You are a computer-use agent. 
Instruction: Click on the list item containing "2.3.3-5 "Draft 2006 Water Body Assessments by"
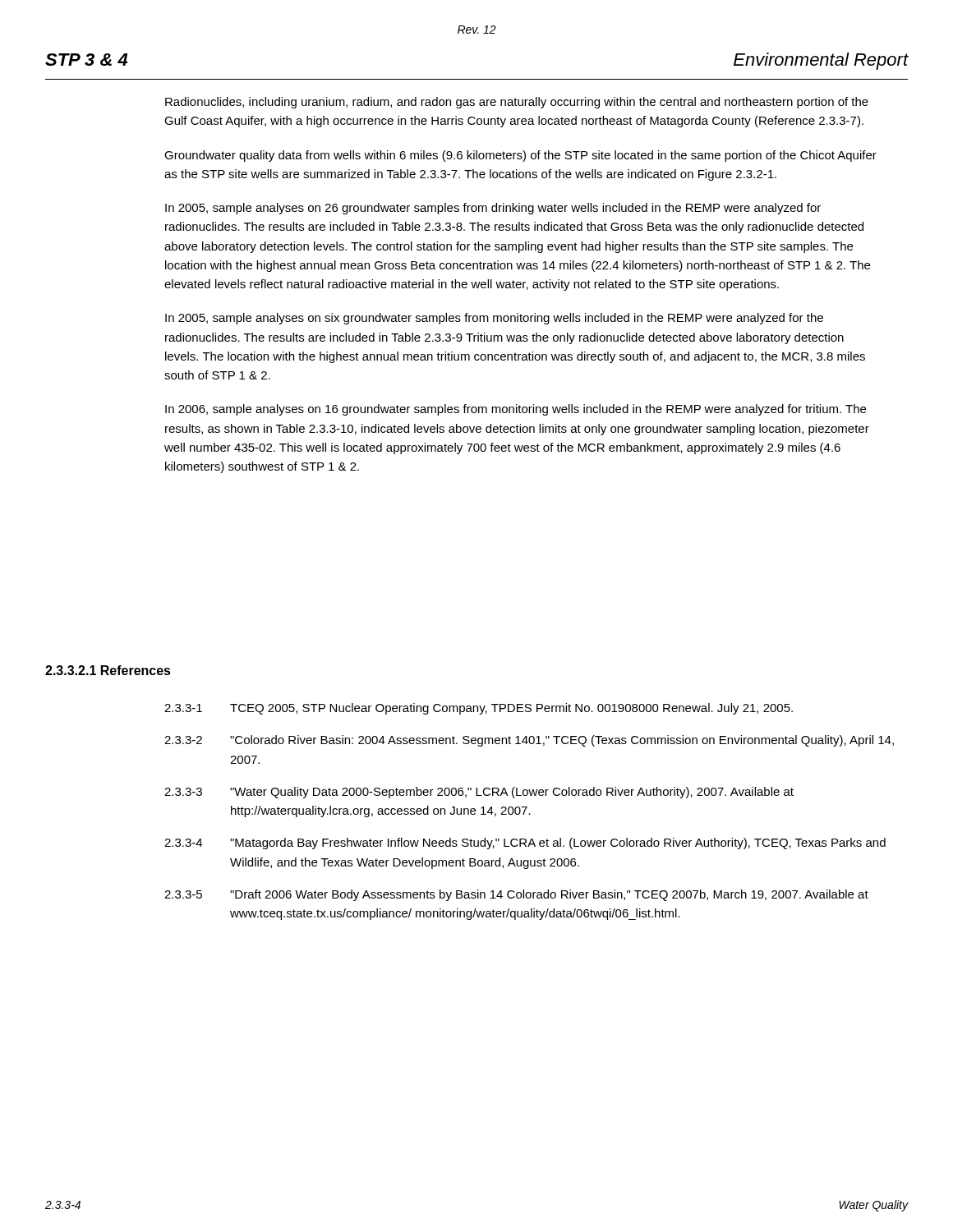(536, 903)
